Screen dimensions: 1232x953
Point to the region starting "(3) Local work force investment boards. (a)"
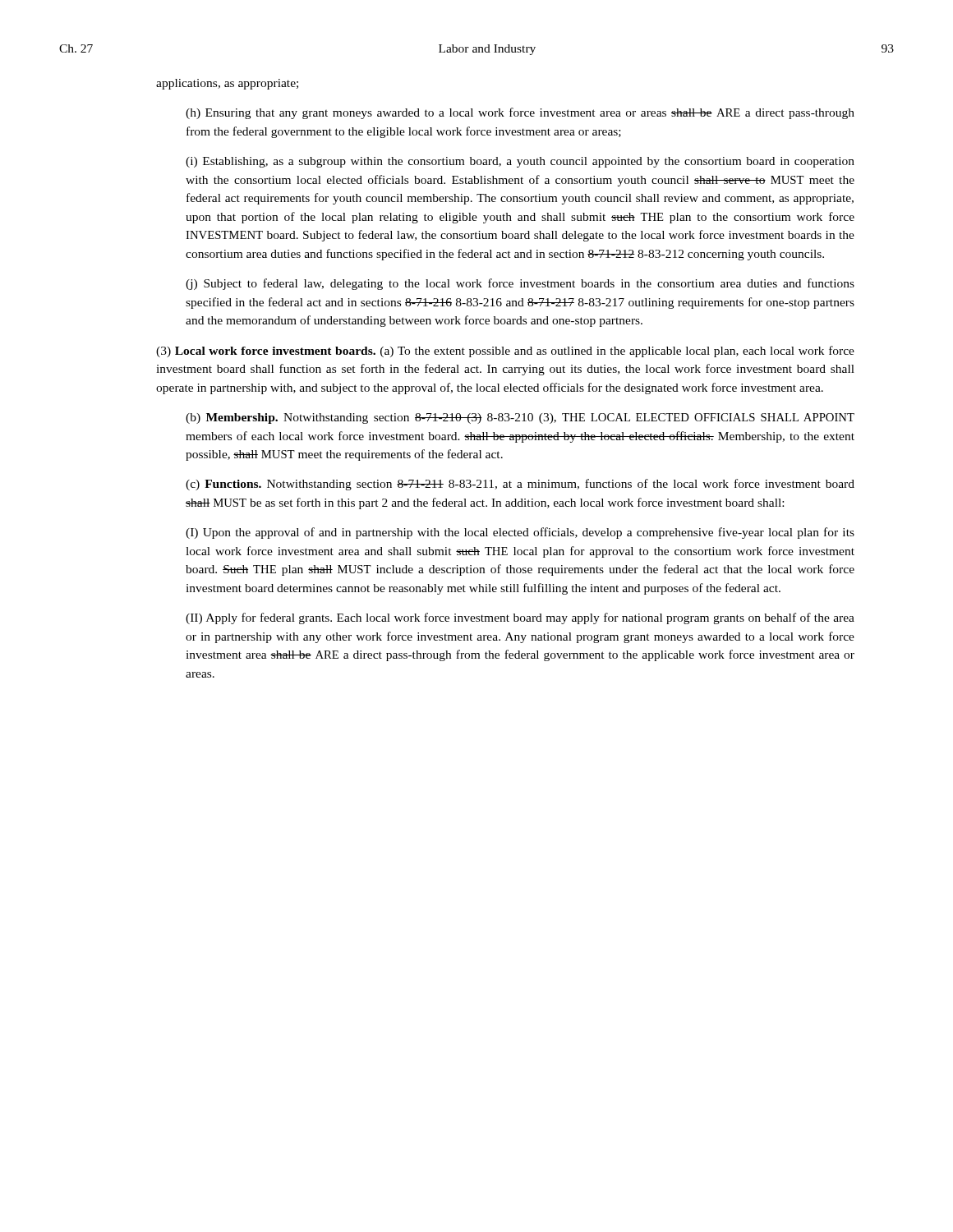click(505, 369)
